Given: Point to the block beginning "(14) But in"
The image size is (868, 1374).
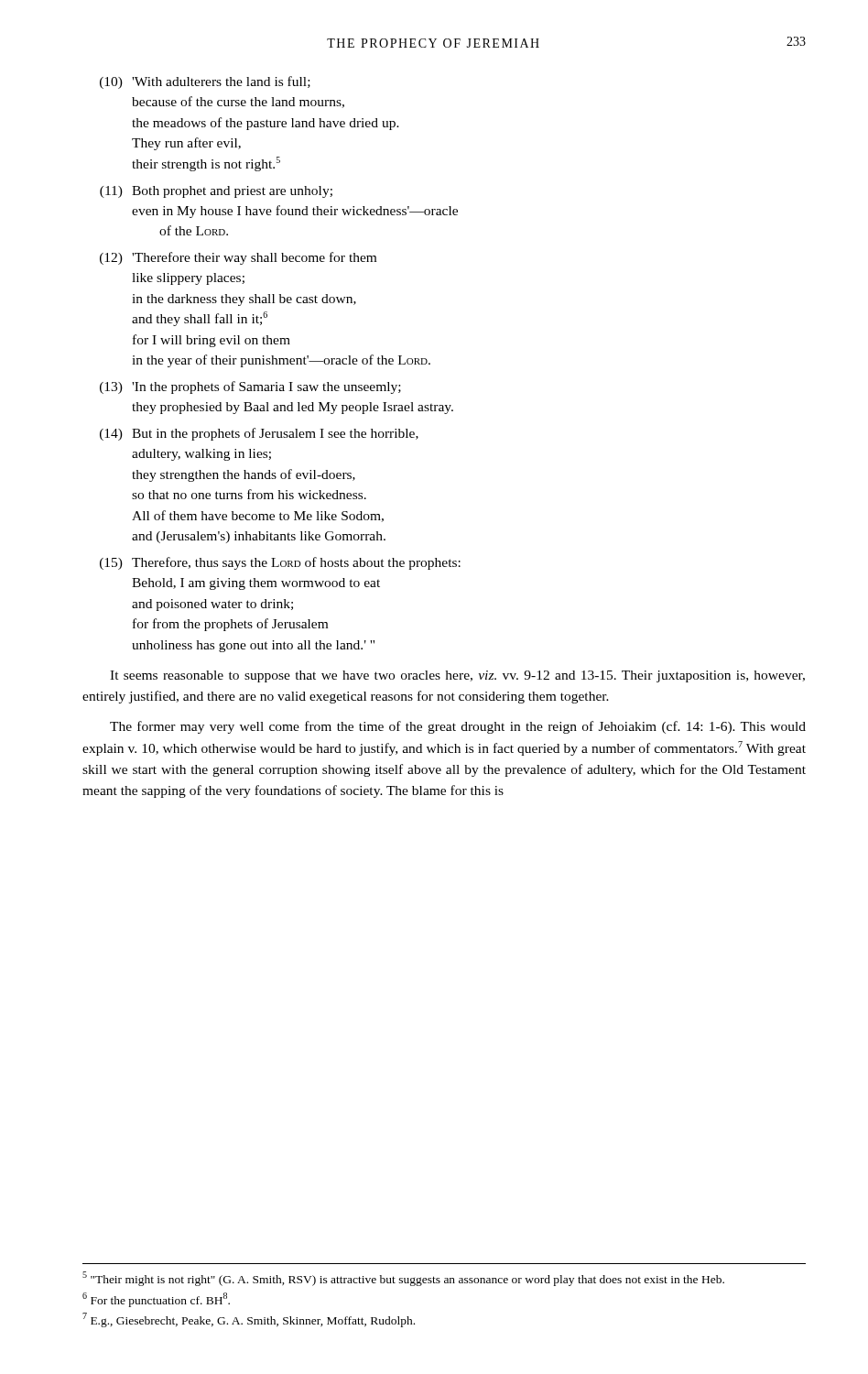Looking at the screenshot, I should point(259,434).
